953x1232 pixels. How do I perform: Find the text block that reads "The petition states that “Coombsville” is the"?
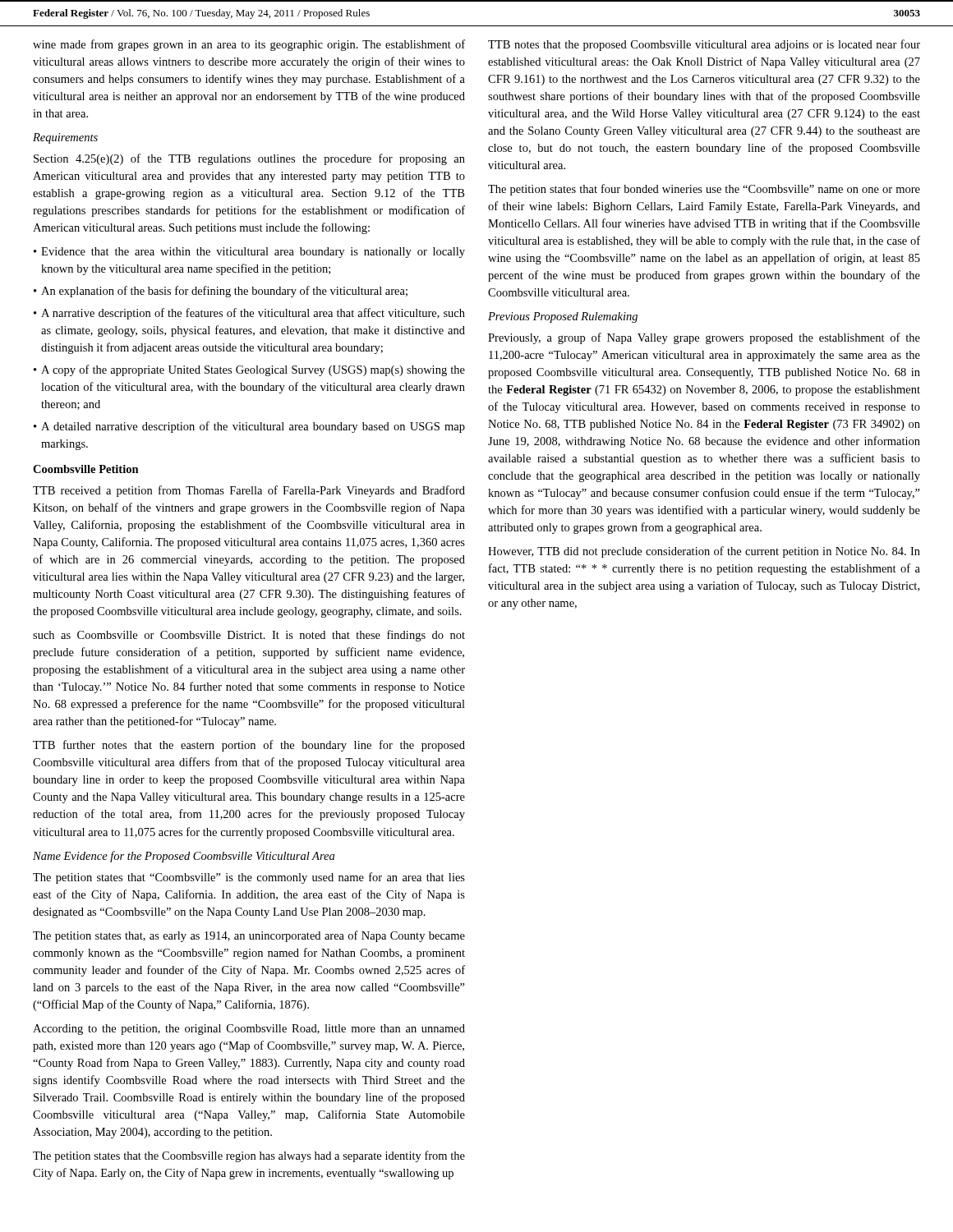(x=249, y=894)
